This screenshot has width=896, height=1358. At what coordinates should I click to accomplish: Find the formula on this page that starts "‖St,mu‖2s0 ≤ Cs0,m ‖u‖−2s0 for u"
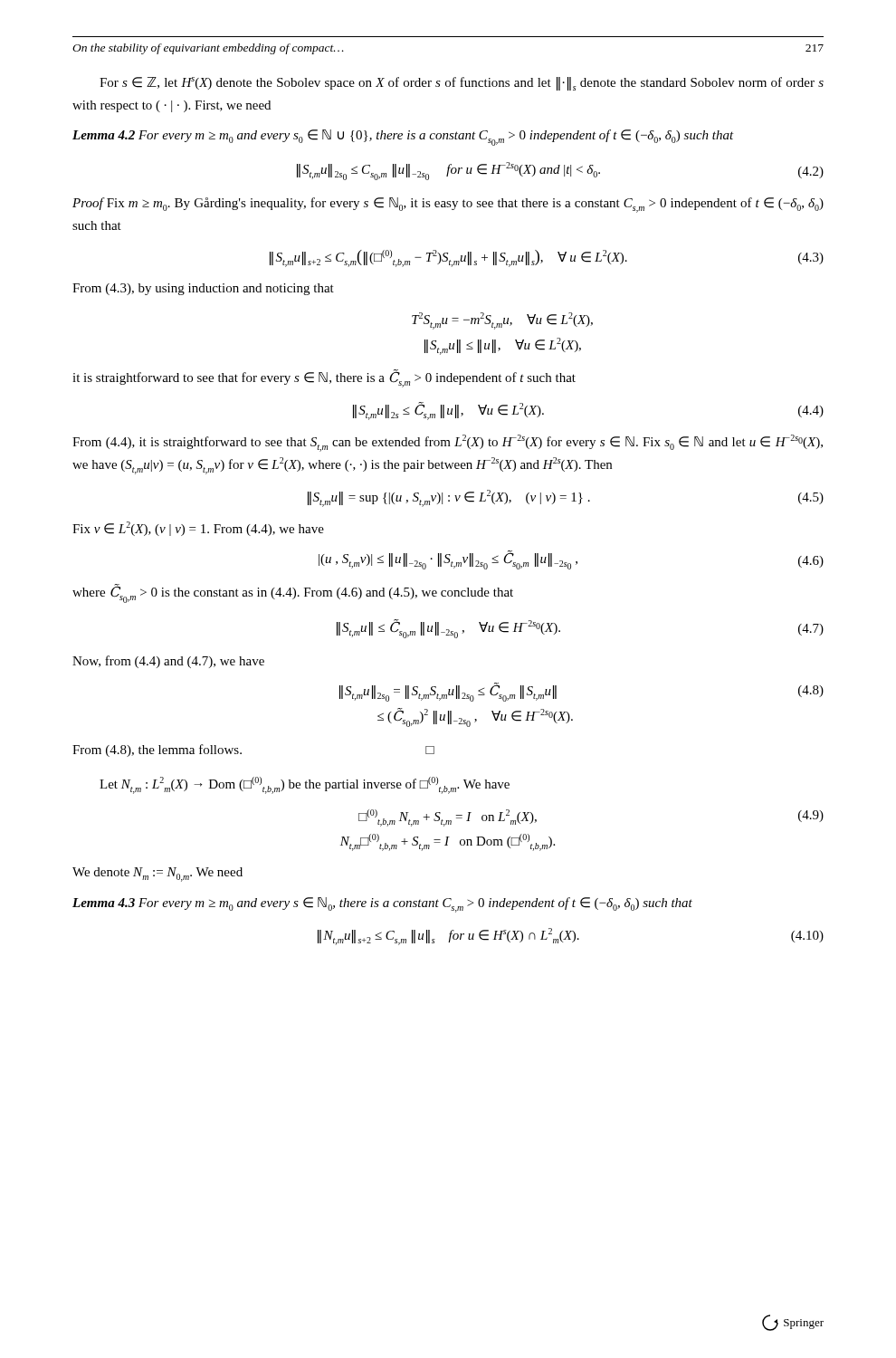(x=448, y=171)
